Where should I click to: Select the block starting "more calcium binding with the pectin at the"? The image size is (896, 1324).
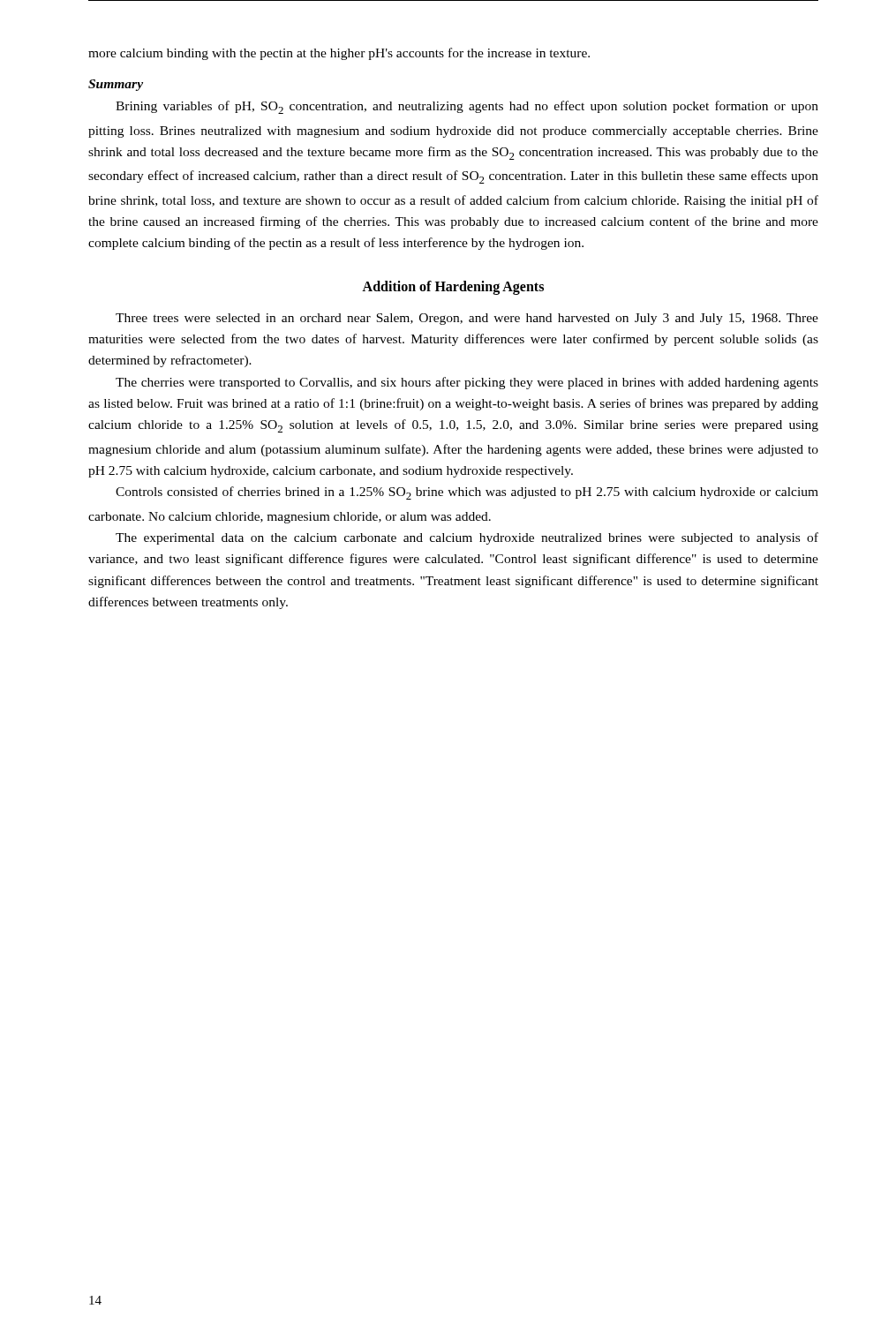coord(453,53)
